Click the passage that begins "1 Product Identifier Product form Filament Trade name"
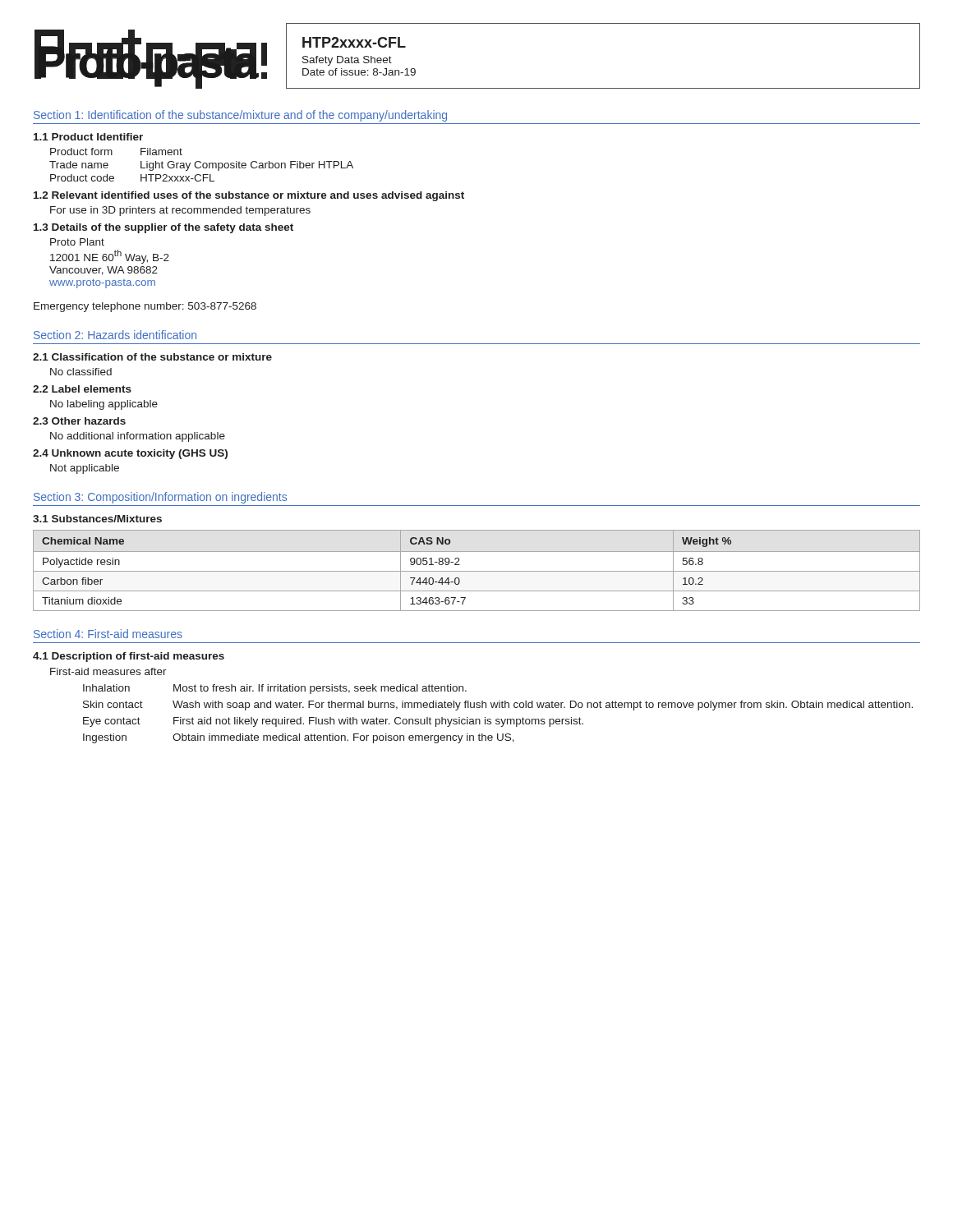Screen dimensions: 1232x953 pos(88,137)
